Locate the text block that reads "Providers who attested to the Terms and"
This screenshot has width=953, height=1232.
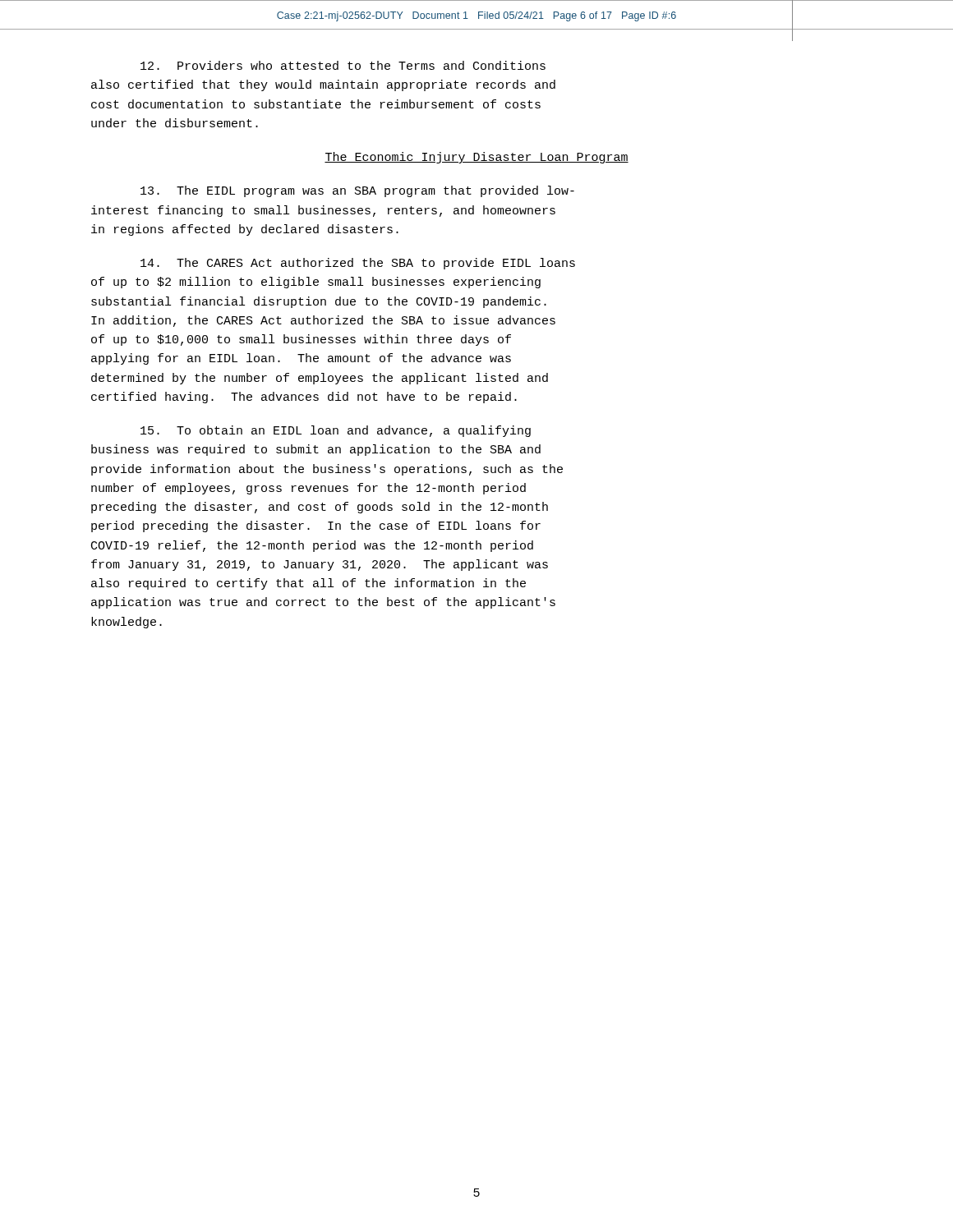(x=323, y=96)
